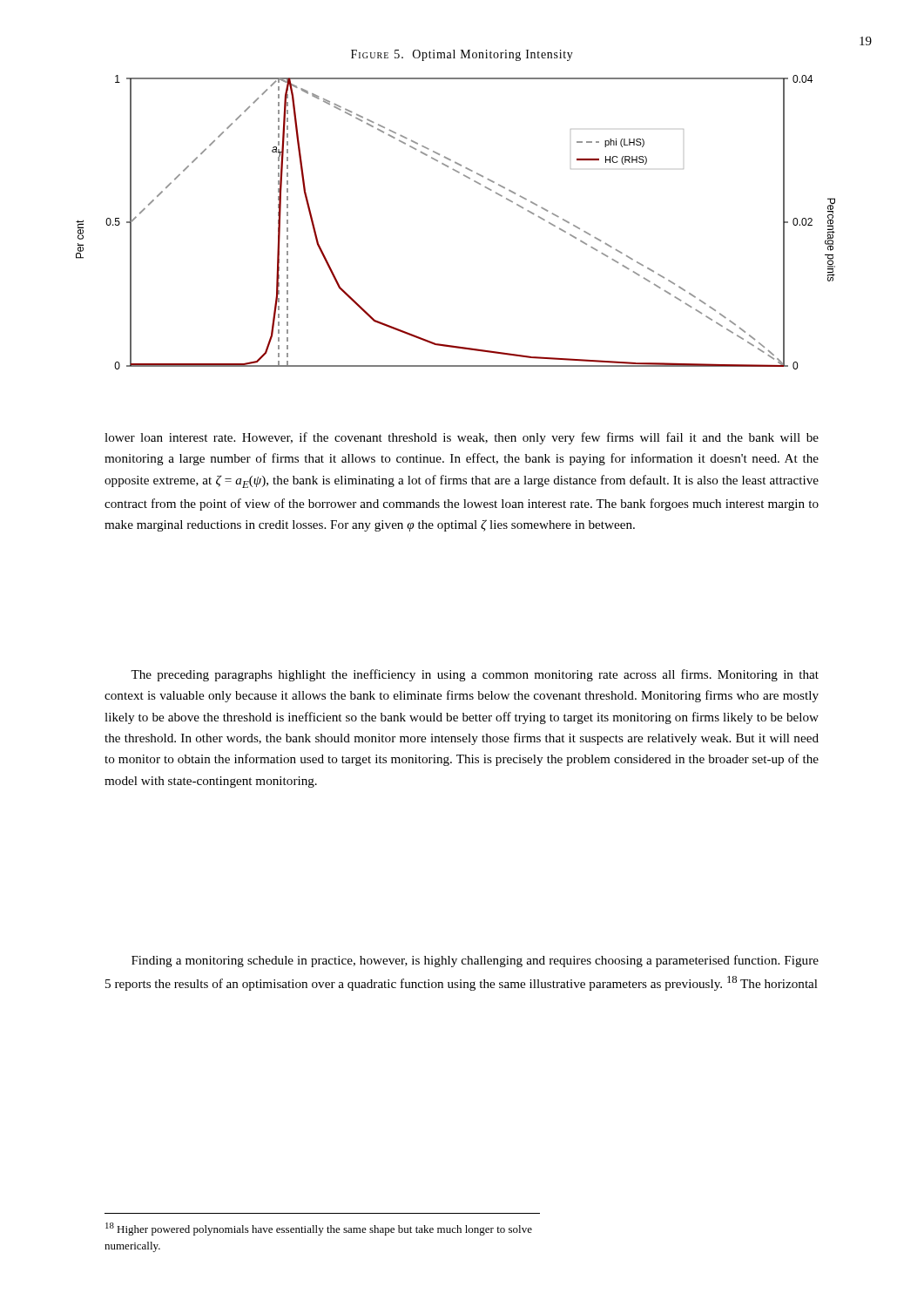Point to the block beginning "lower loan interest rate. However, if"
This screenshot has width=924, height=1307.
(x=462, y=481)
